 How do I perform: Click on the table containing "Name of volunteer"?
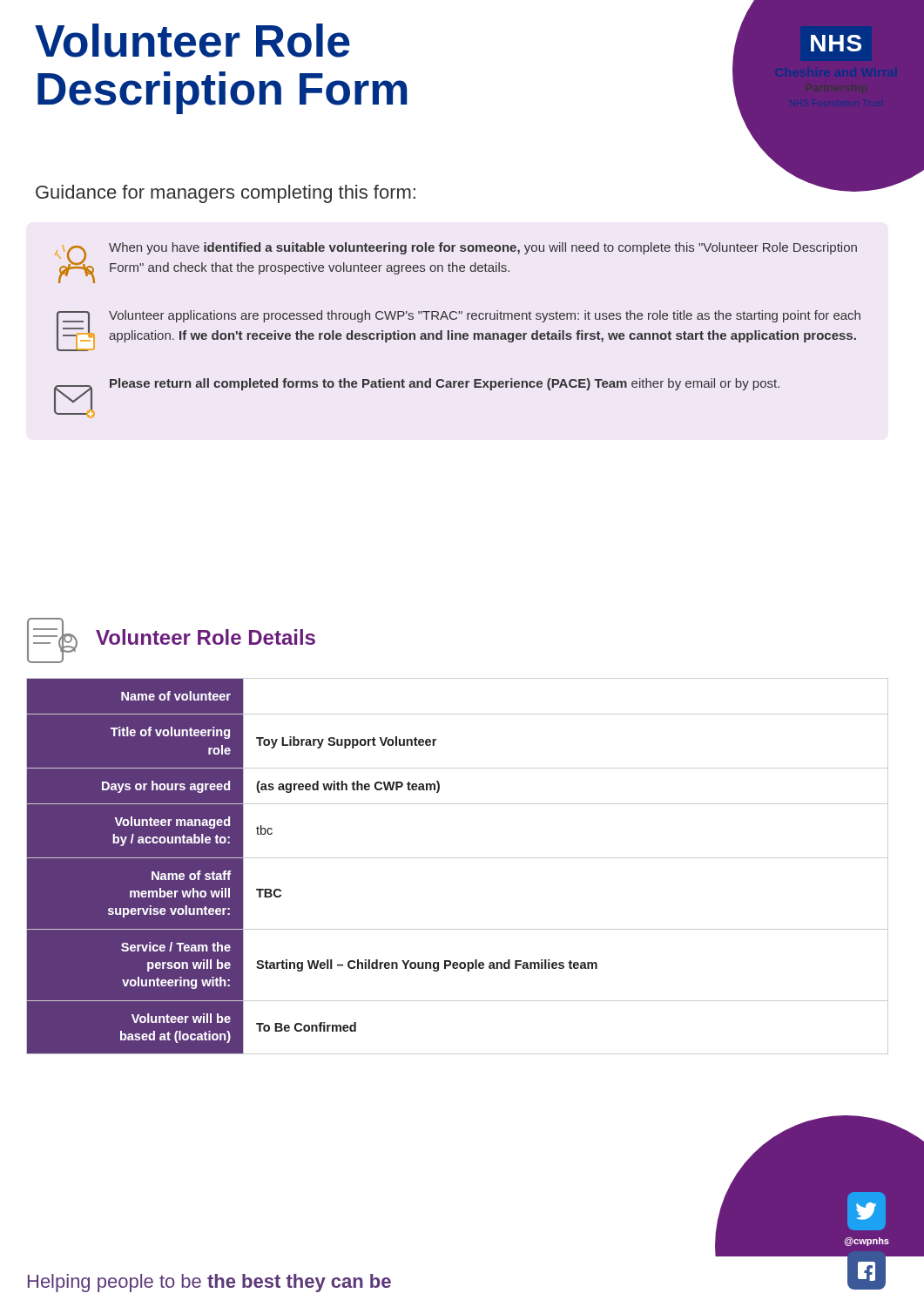pyautogui.click(x=457, y=866)
